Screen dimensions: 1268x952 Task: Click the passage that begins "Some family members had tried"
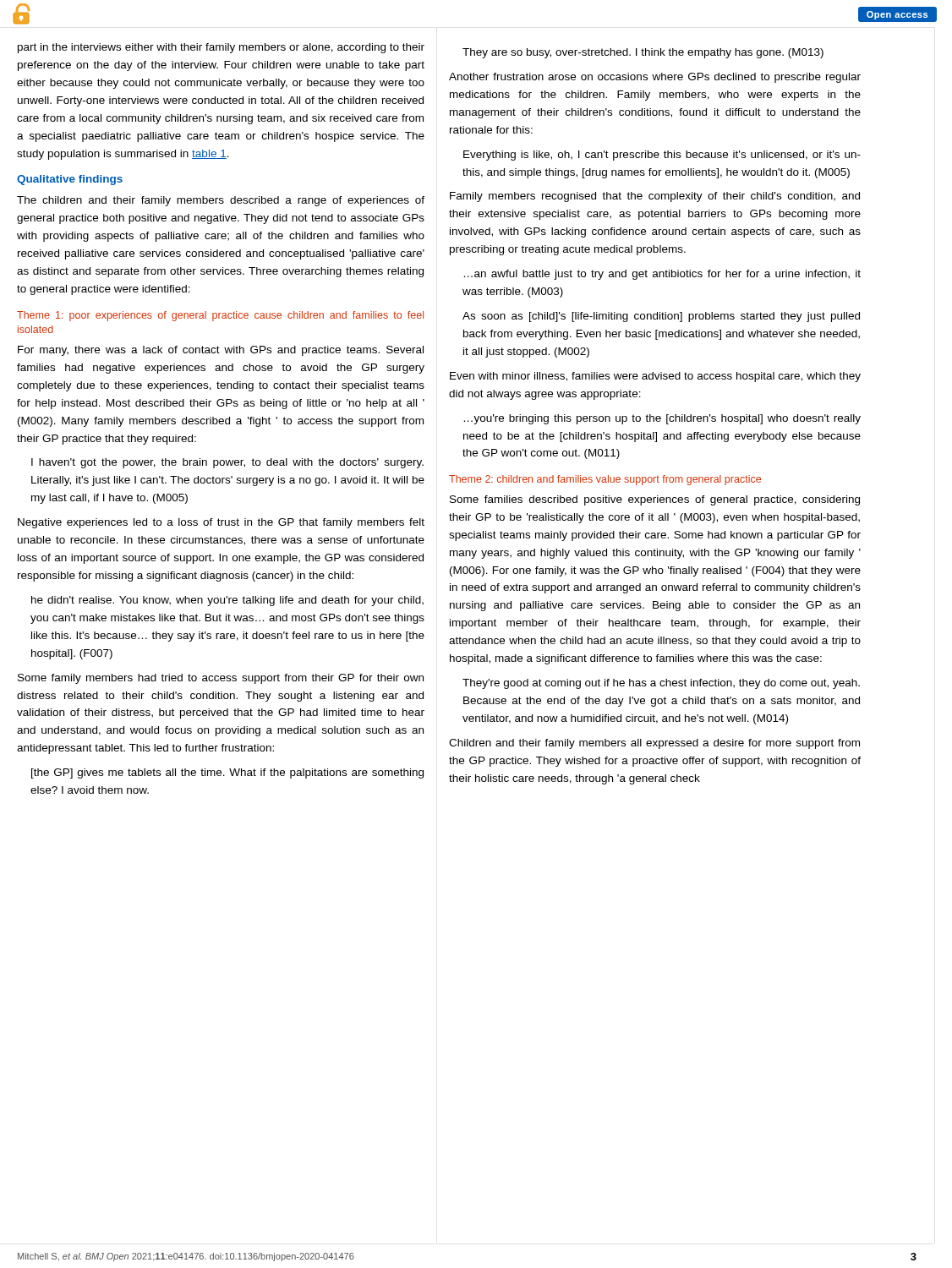pyautogui.click(x=221, y=713)
